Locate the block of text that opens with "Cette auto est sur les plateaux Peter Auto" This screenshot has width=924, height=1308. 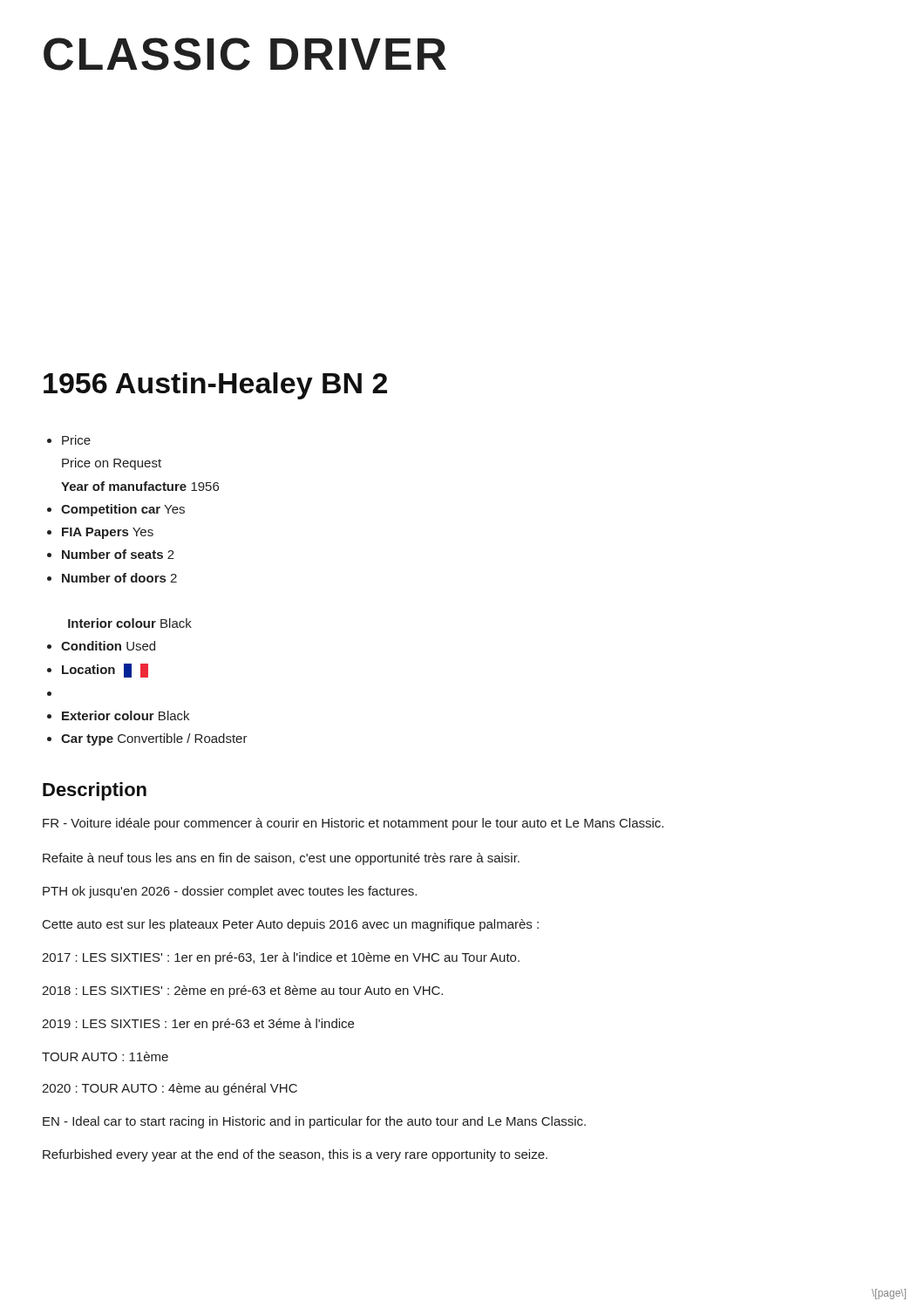point(460,924)
